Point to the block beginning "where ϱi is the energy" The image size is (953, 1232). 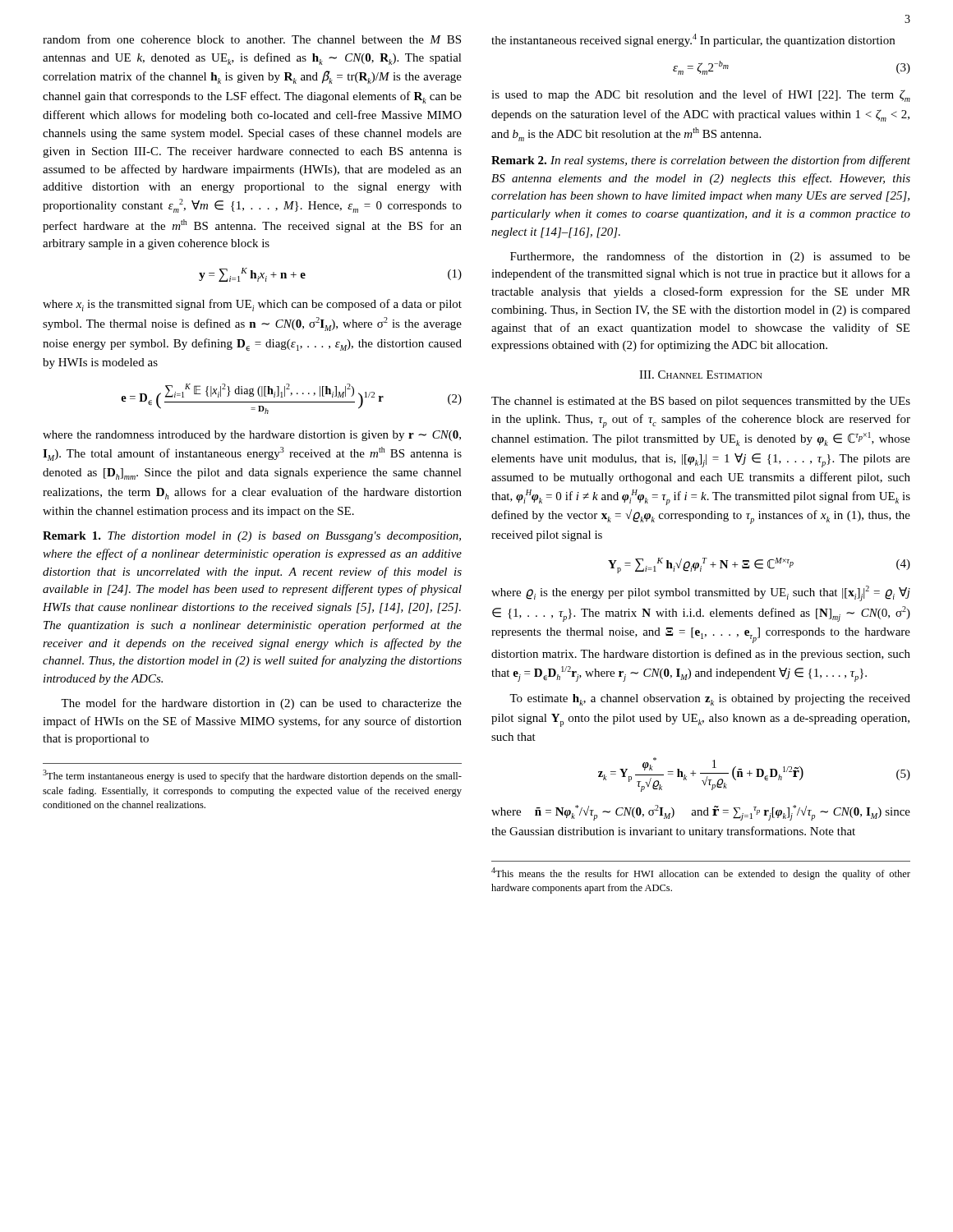pos(701,633)
